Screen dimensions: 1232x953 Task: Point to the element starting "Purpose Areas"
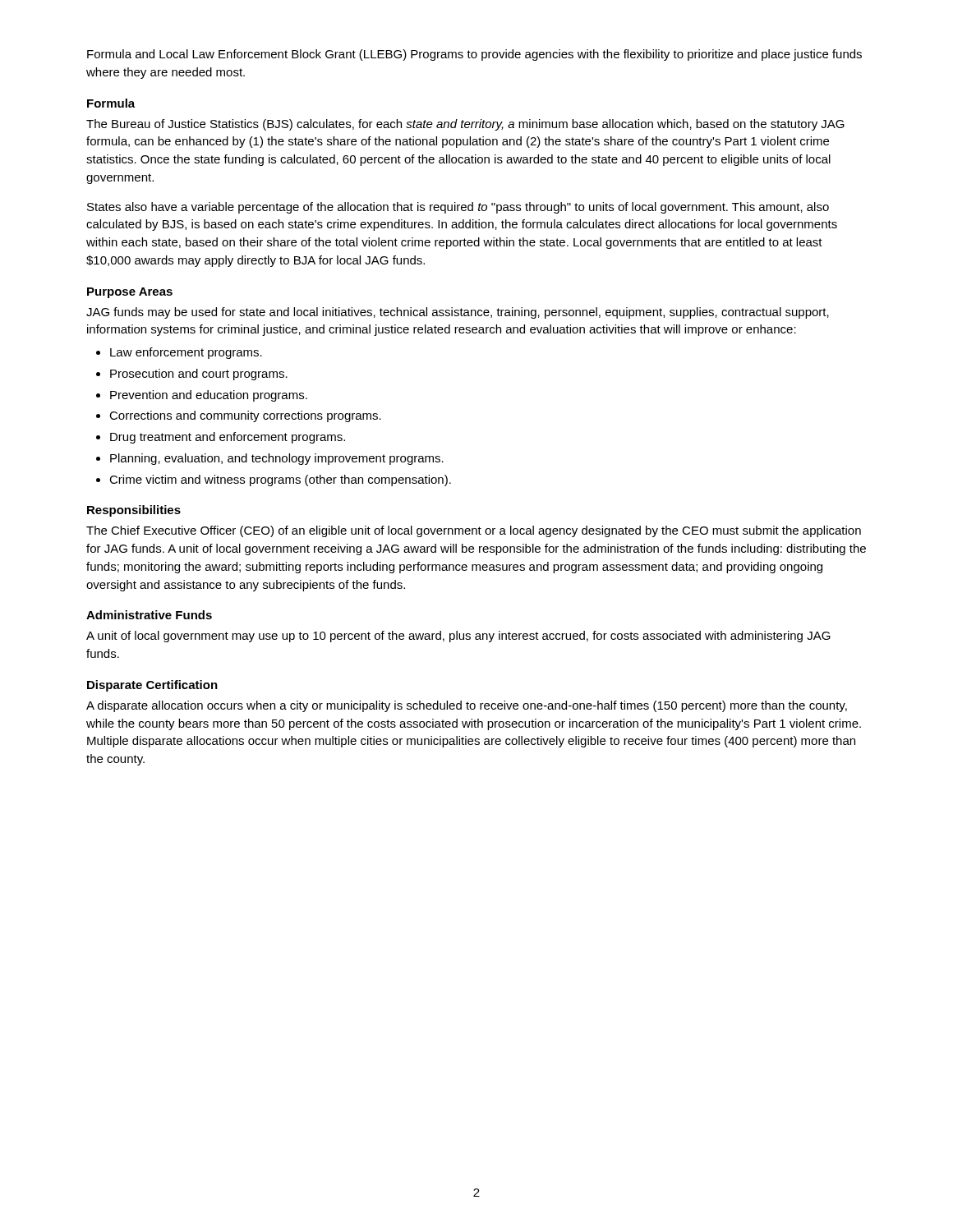coord(130,291)
